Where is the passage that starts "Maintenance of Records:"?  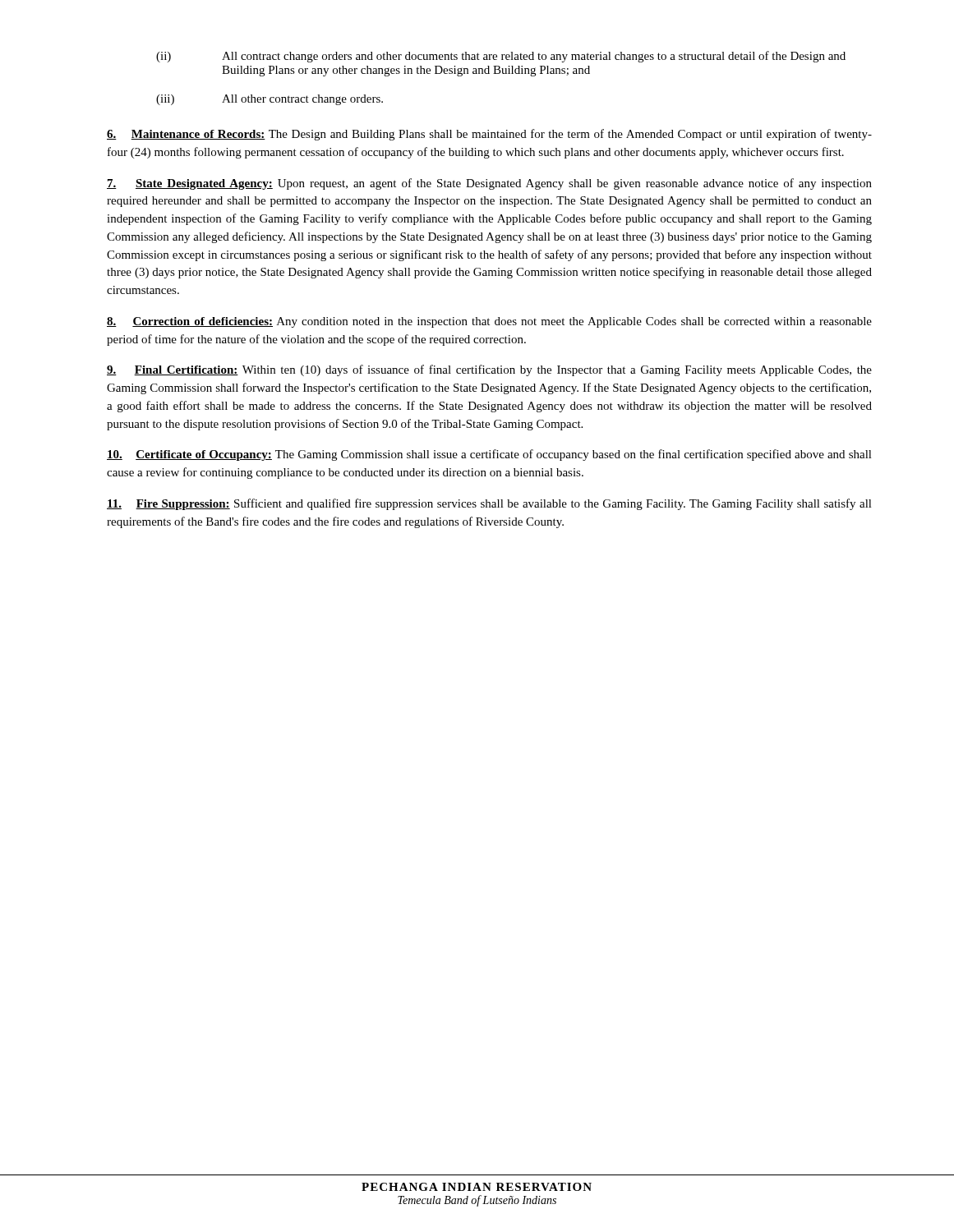tap(489, 143)
